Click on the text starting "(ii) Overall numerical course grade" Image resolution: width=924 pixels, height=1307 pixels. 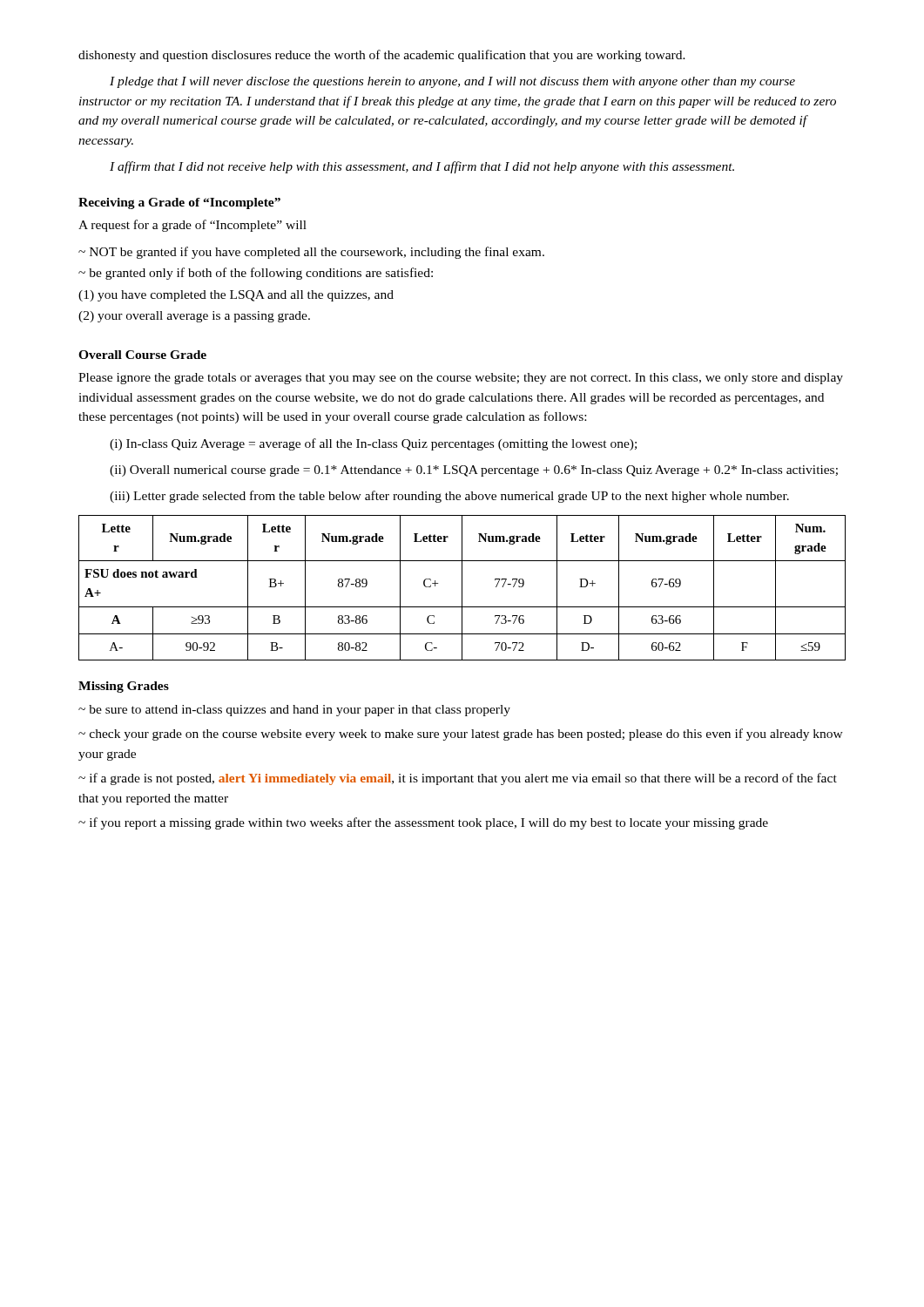point(462,470)
